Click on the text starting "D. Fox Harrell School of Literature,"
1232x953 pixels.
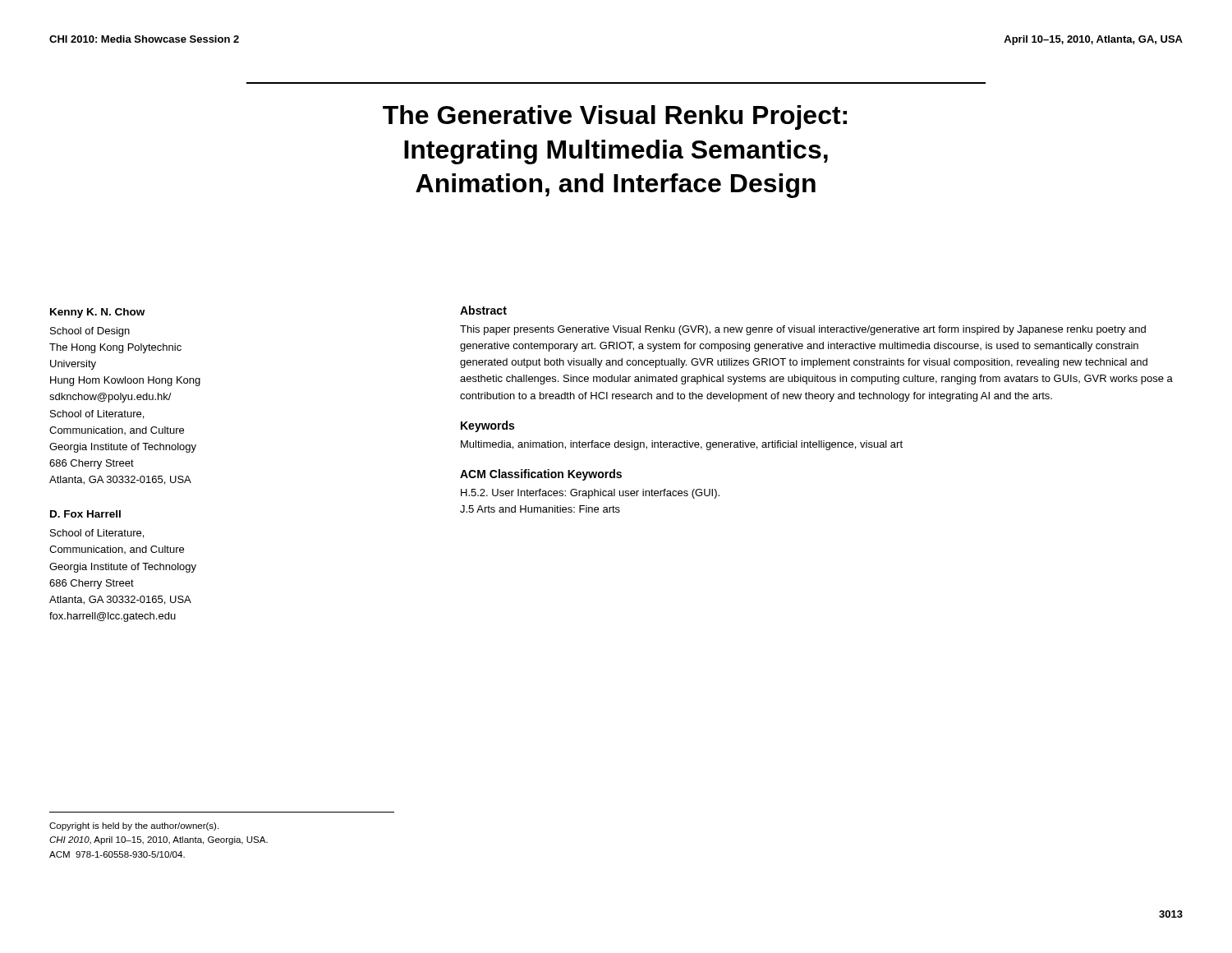(x=85, y=514)
